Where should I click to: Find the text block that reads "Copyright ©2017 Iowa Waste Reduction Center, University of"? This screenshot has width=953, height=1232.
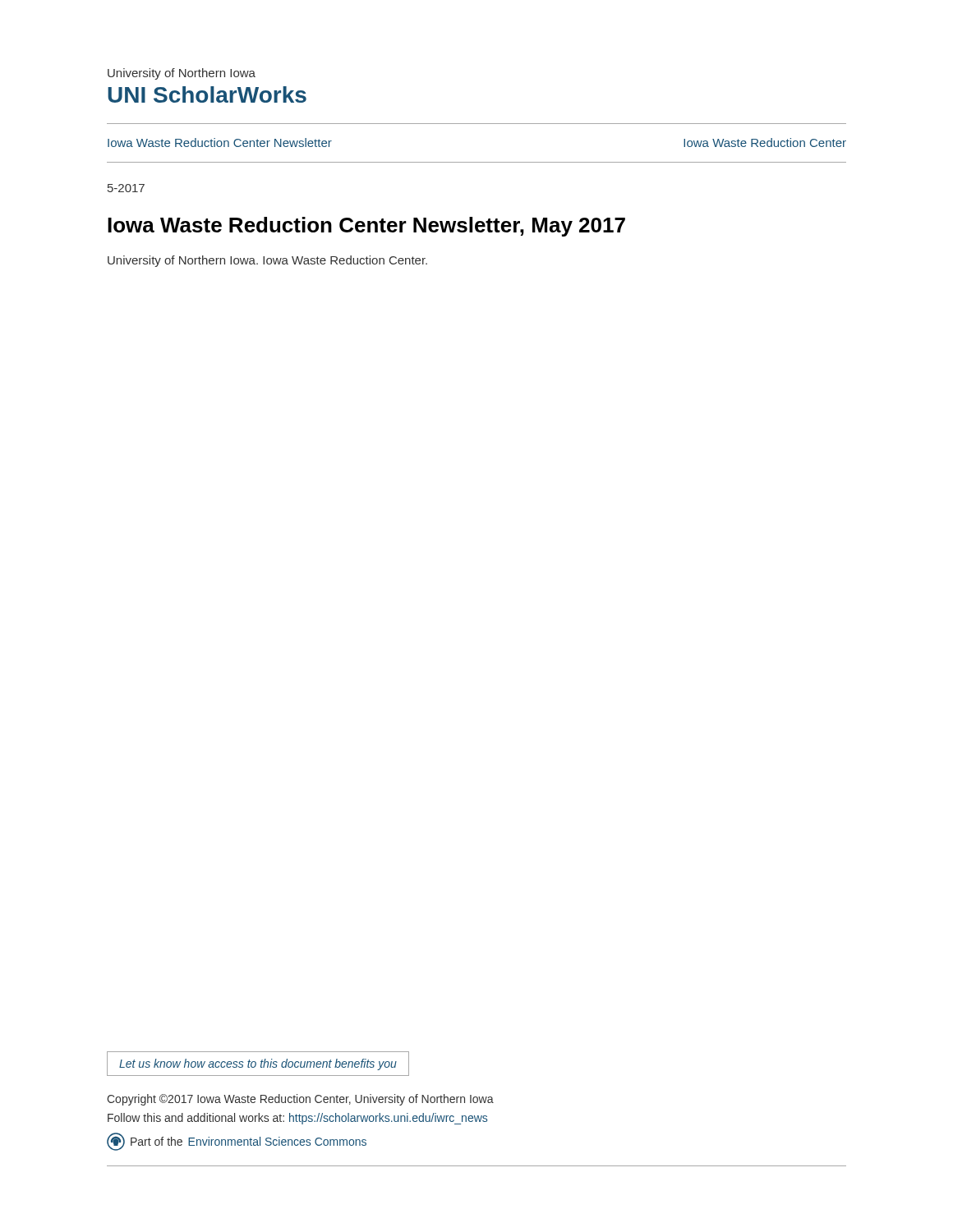(300, 1099)
